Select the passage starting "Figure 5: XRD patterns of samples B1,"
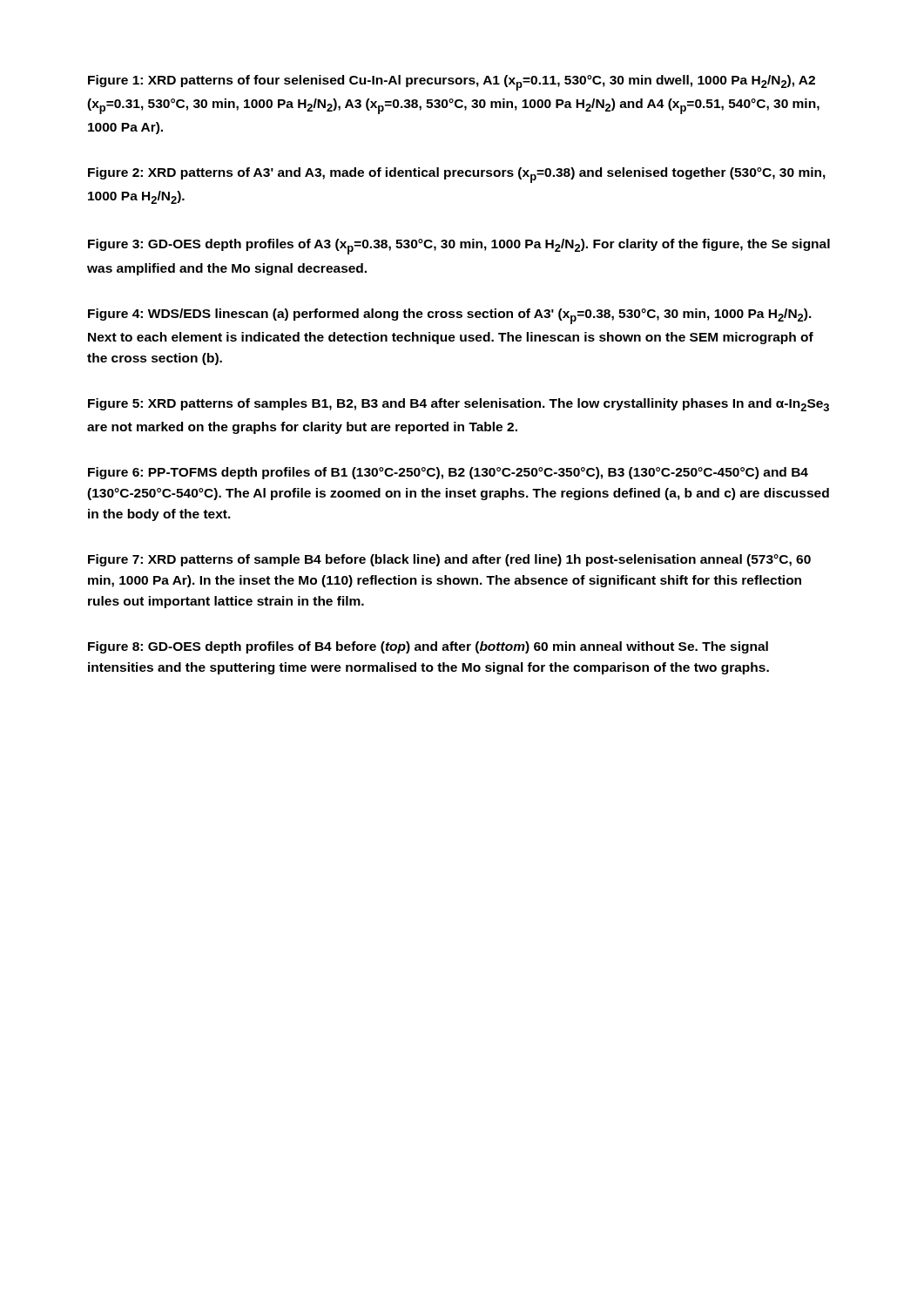 point(458,415)
